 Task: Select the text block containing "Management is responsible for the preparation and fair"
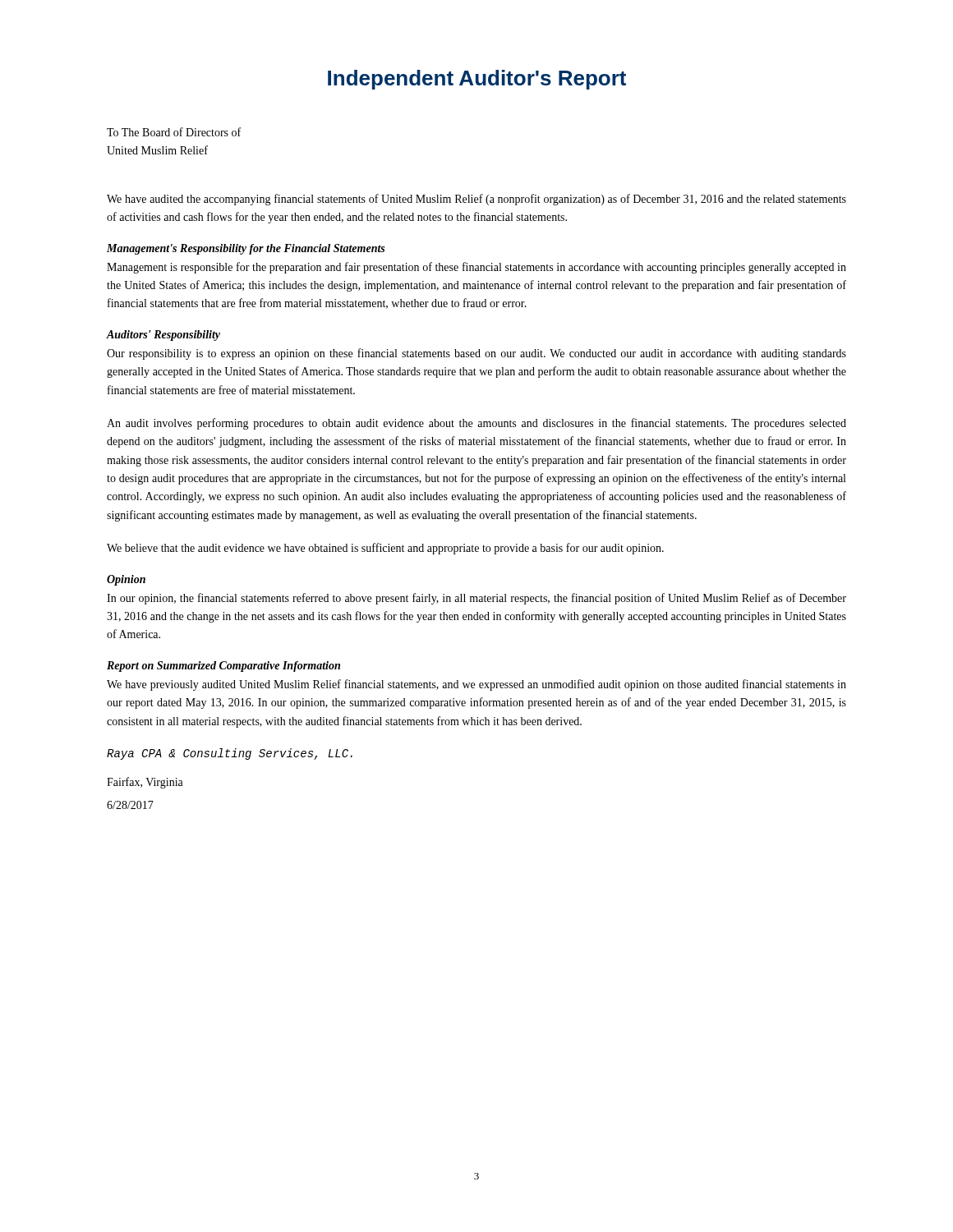(476, 285)
